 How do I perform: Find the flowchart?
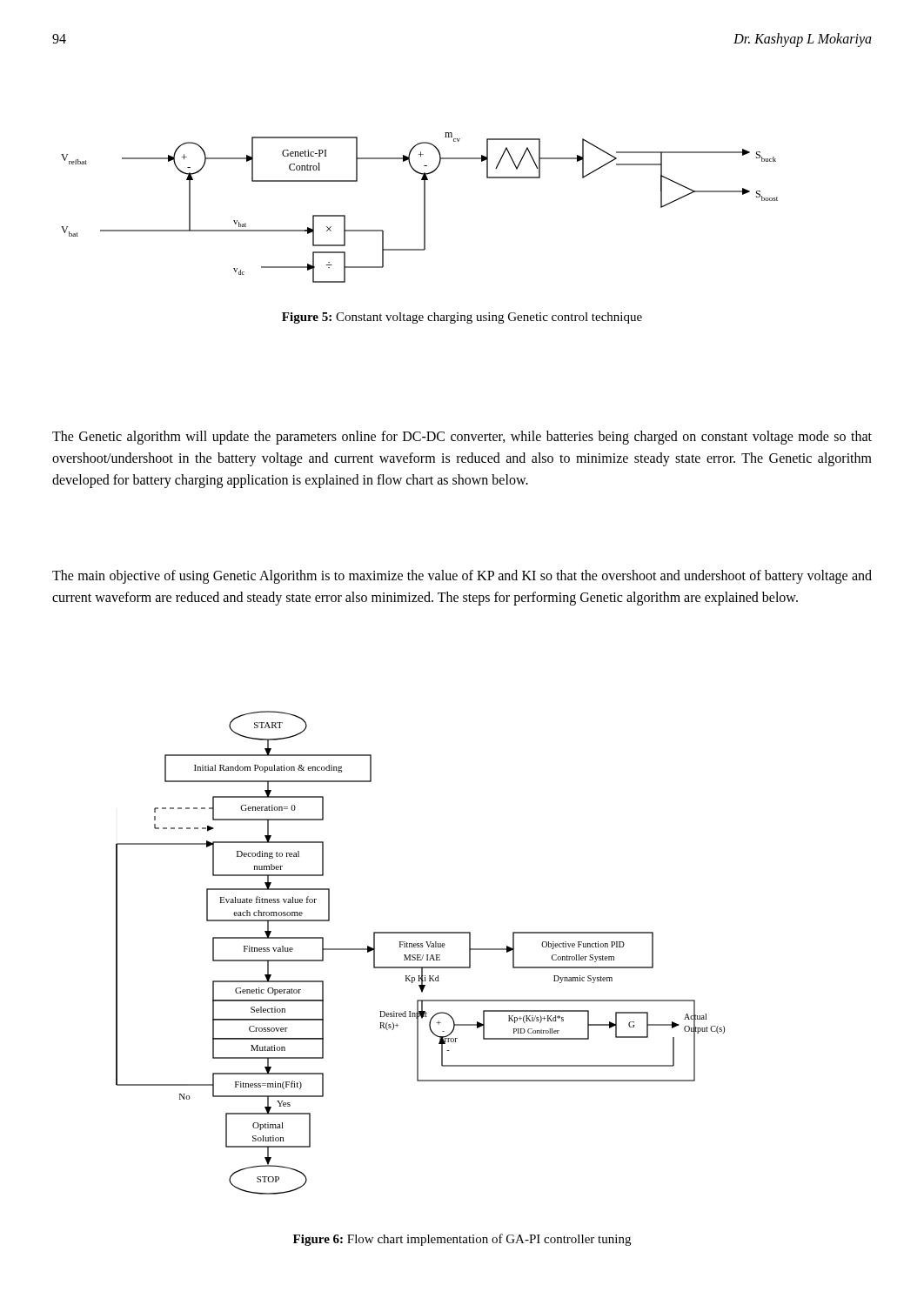(x=462, y=976)
